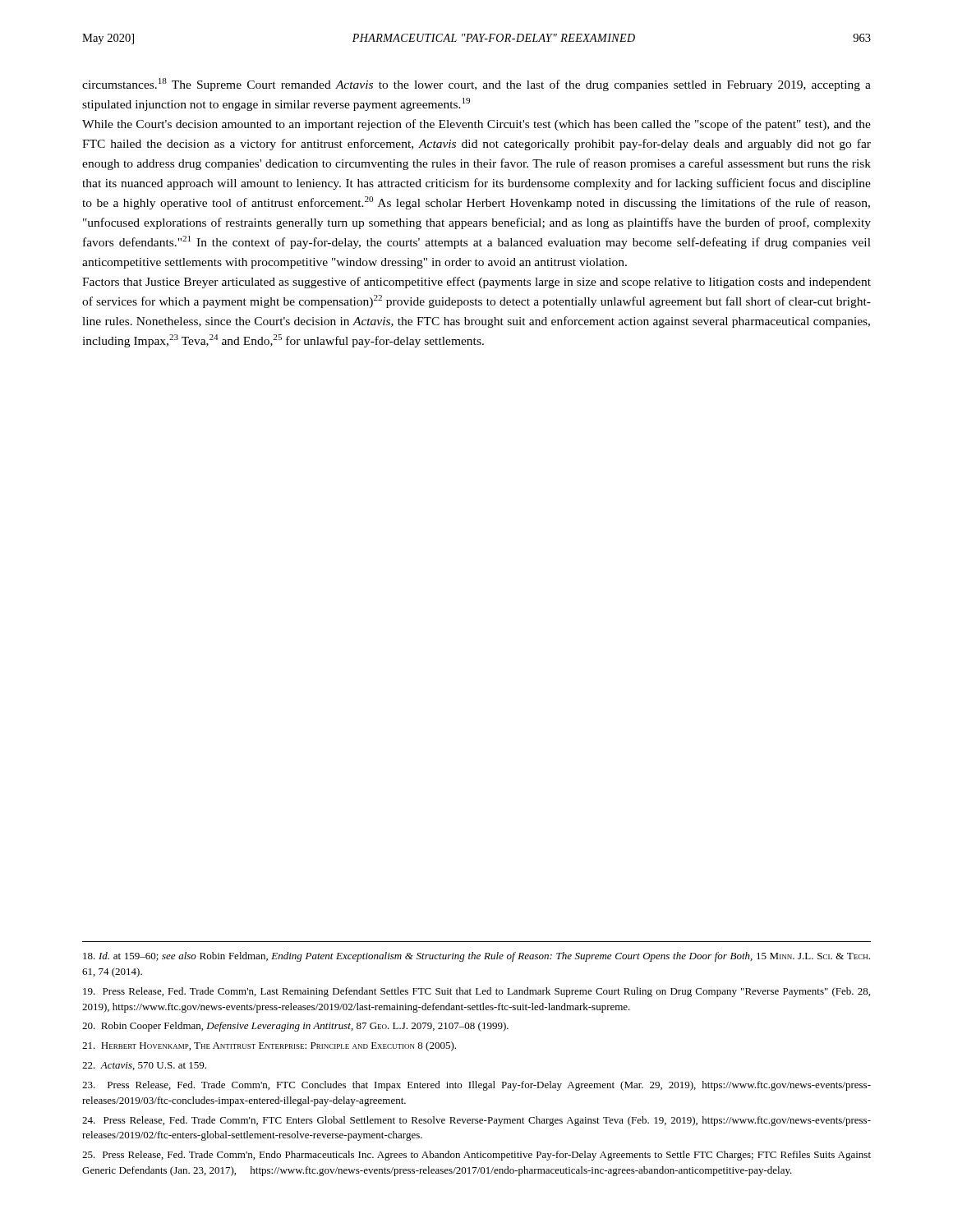Locate the block of text that opens with "Herbert Hovenkamp, The Antitrust Enterprise: Principle and Execution"
953x1232 pixels.
coord(269,1045)
